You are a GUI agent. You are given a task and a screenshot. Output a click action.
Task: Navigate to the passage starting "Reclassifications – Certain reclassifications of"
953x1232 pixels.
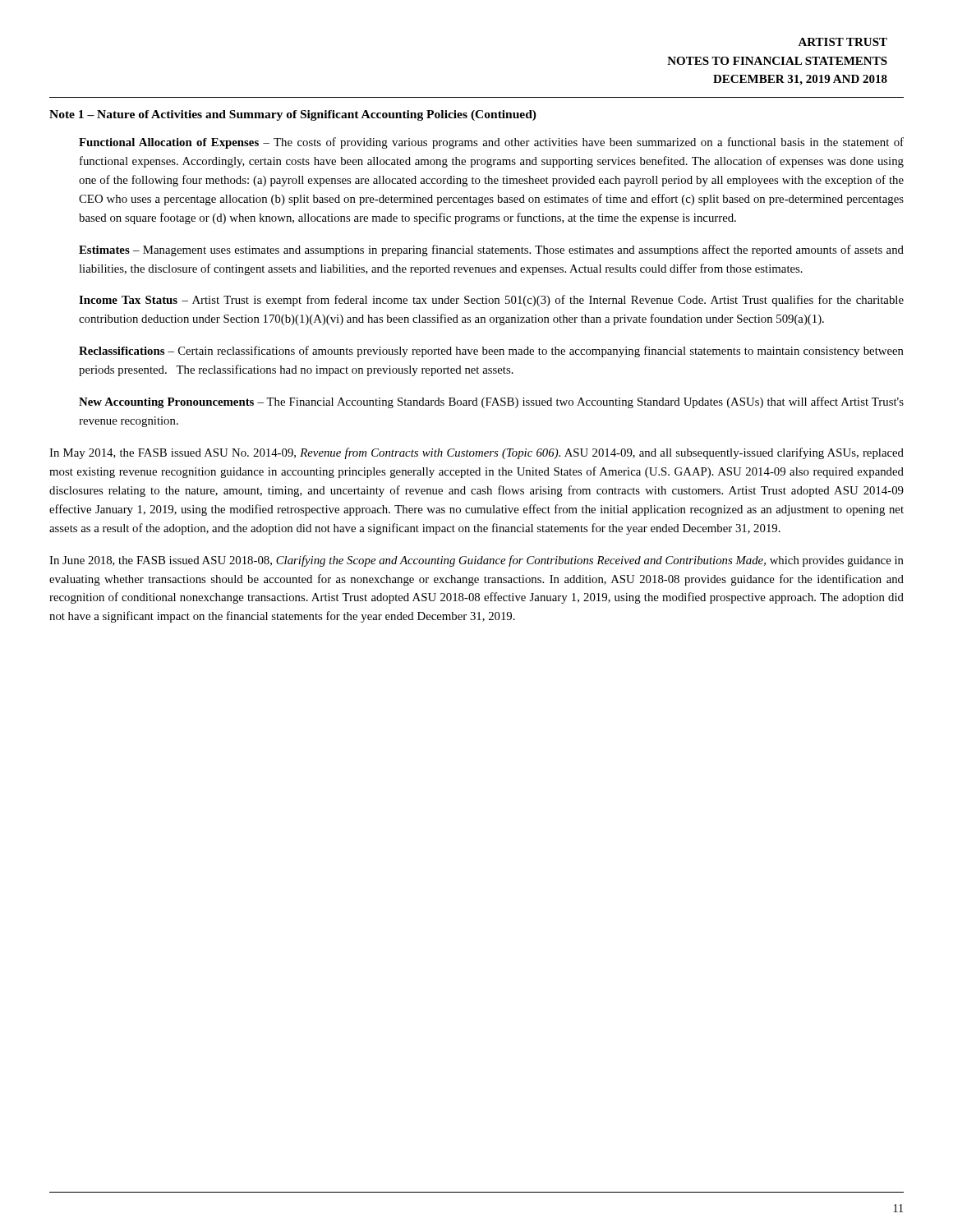pyautogui.click(x=491, y=360)
